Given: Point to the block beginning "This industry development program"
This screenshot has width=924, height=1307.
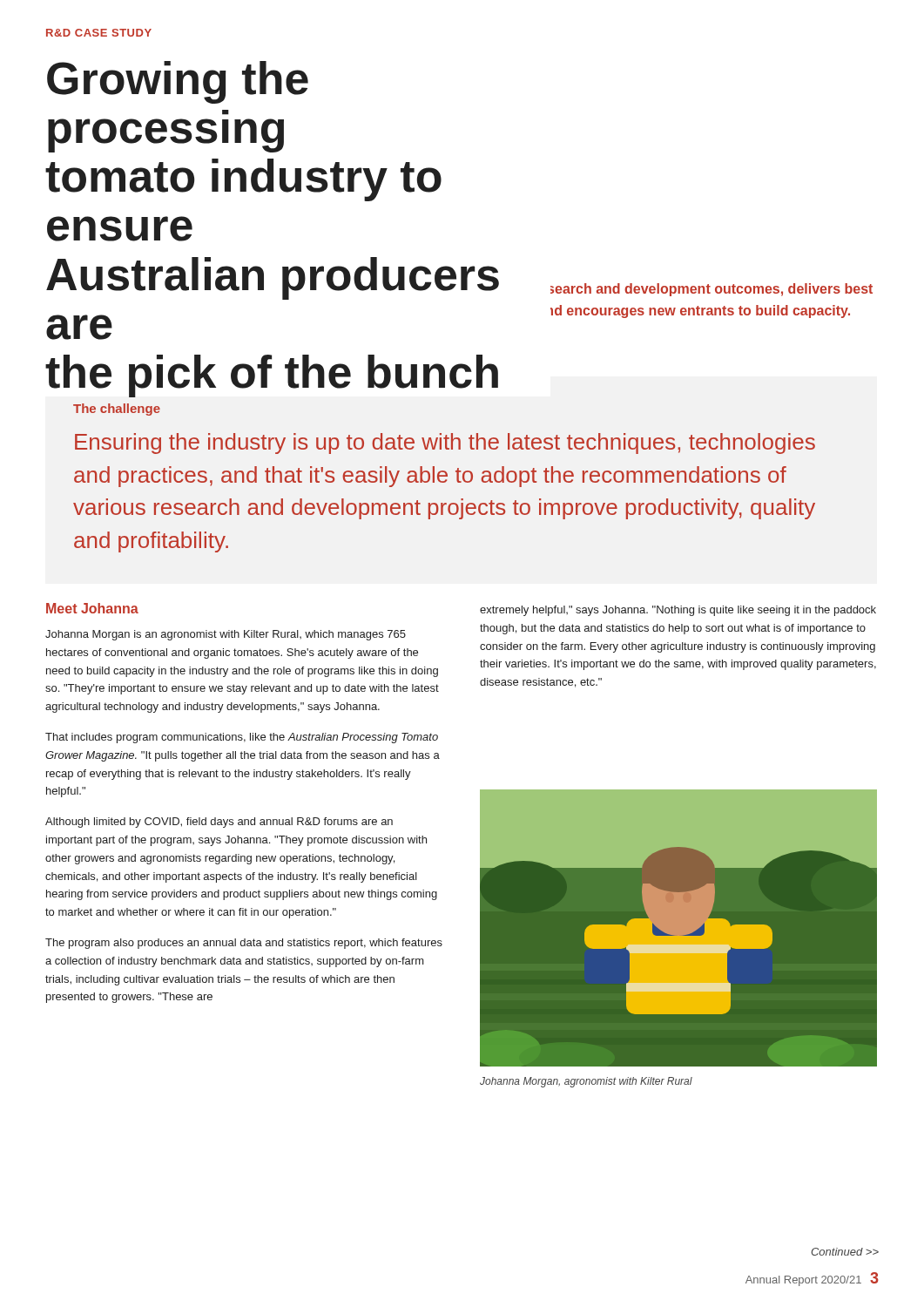Looking at the screenshot, I should tap(461, 300).
